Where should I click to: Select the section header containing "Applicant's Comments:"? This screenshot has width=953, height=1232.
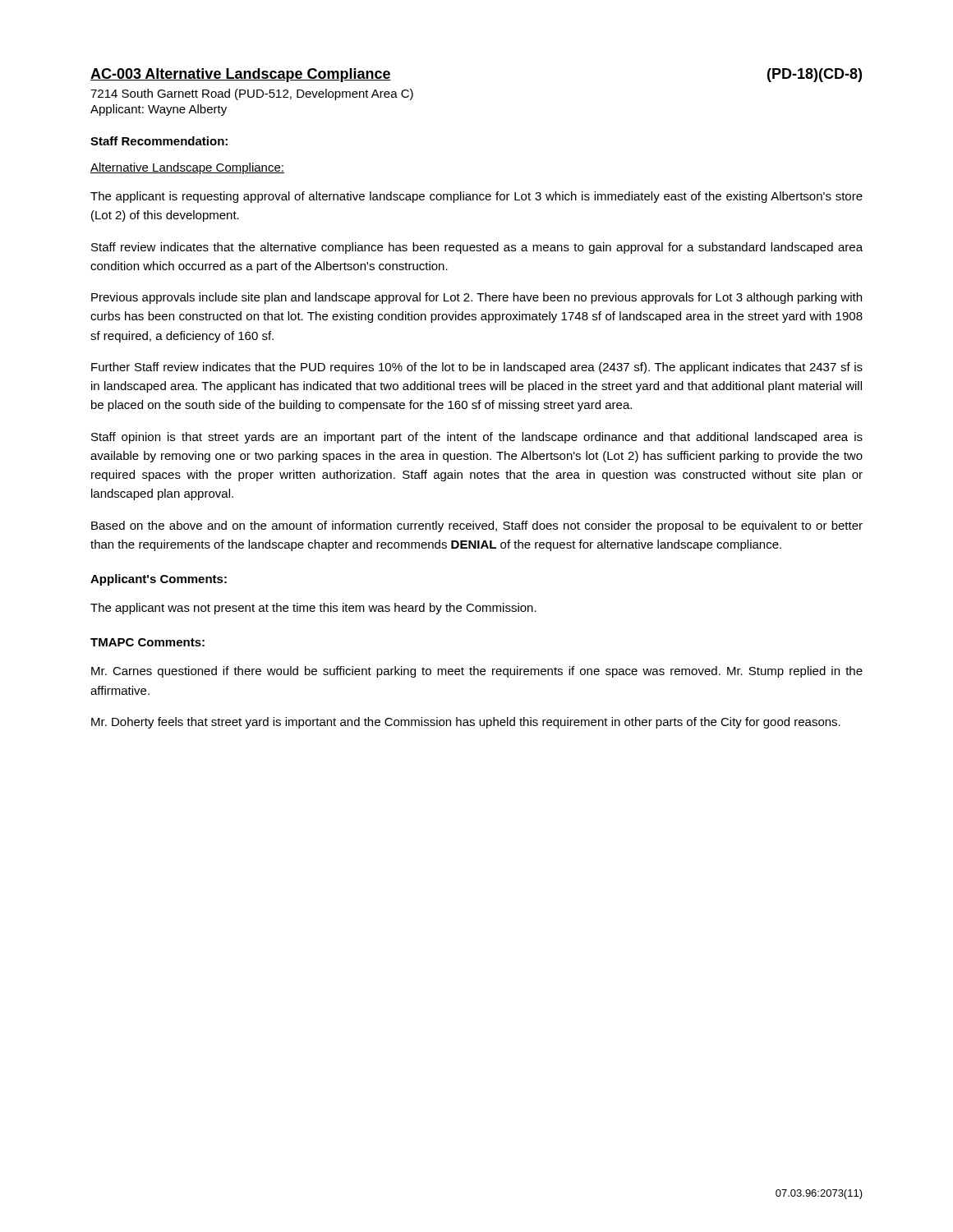[159, 580]
